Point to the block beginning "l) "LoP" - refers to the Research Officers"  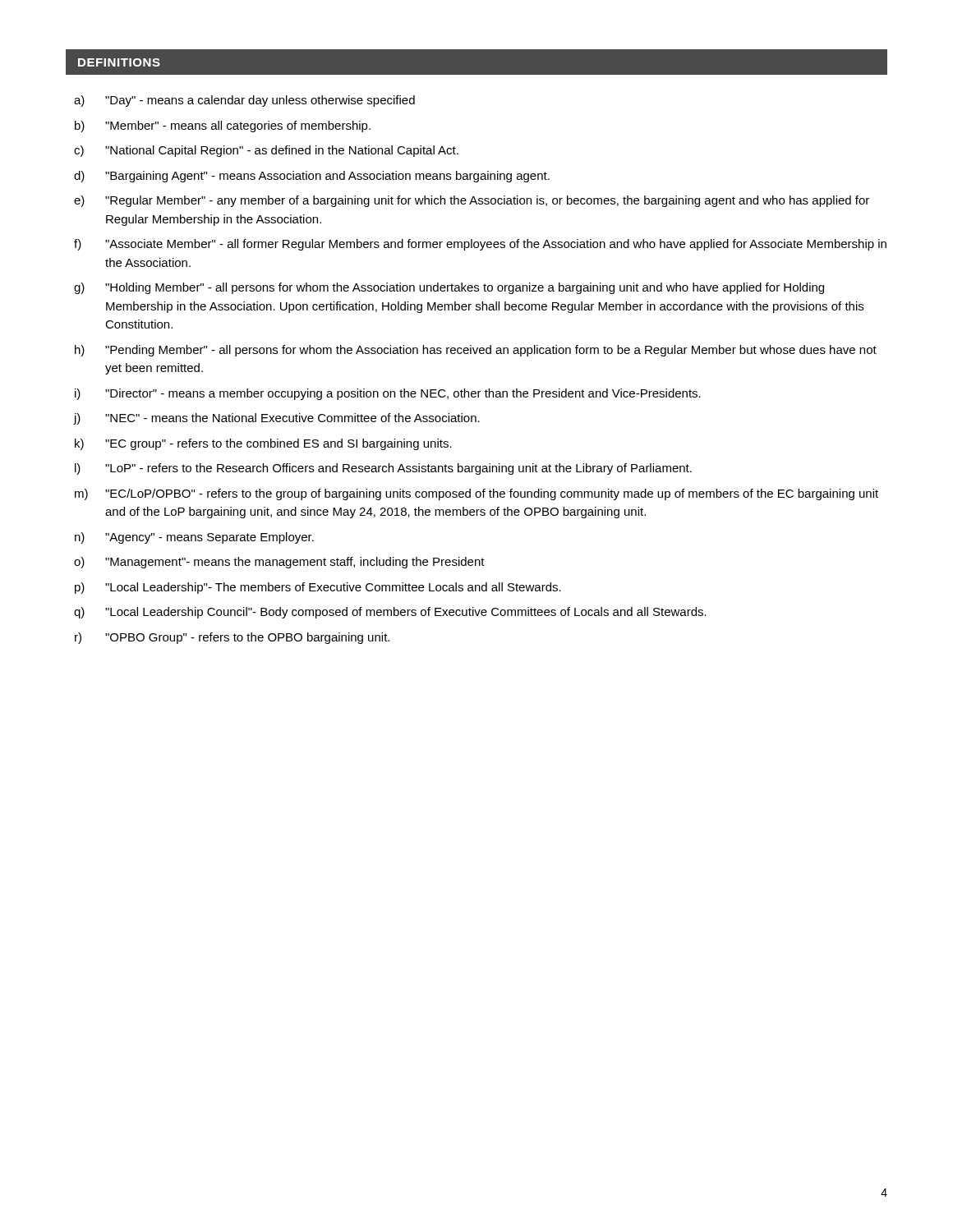tap(476, 468)
